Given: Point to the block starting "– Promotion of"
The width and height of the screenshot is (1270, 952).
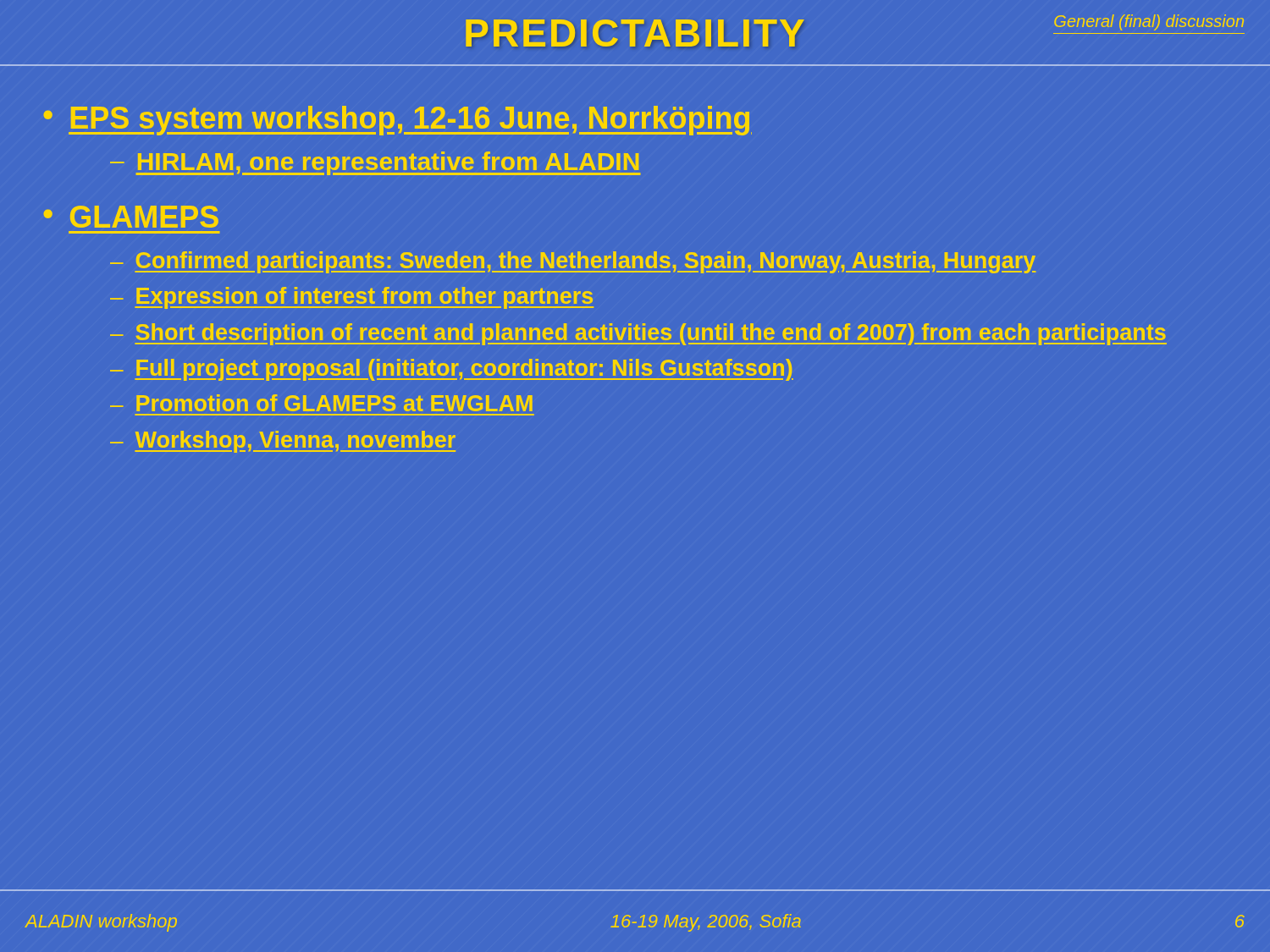Looking at the screenshot, I should coord(322,404).
